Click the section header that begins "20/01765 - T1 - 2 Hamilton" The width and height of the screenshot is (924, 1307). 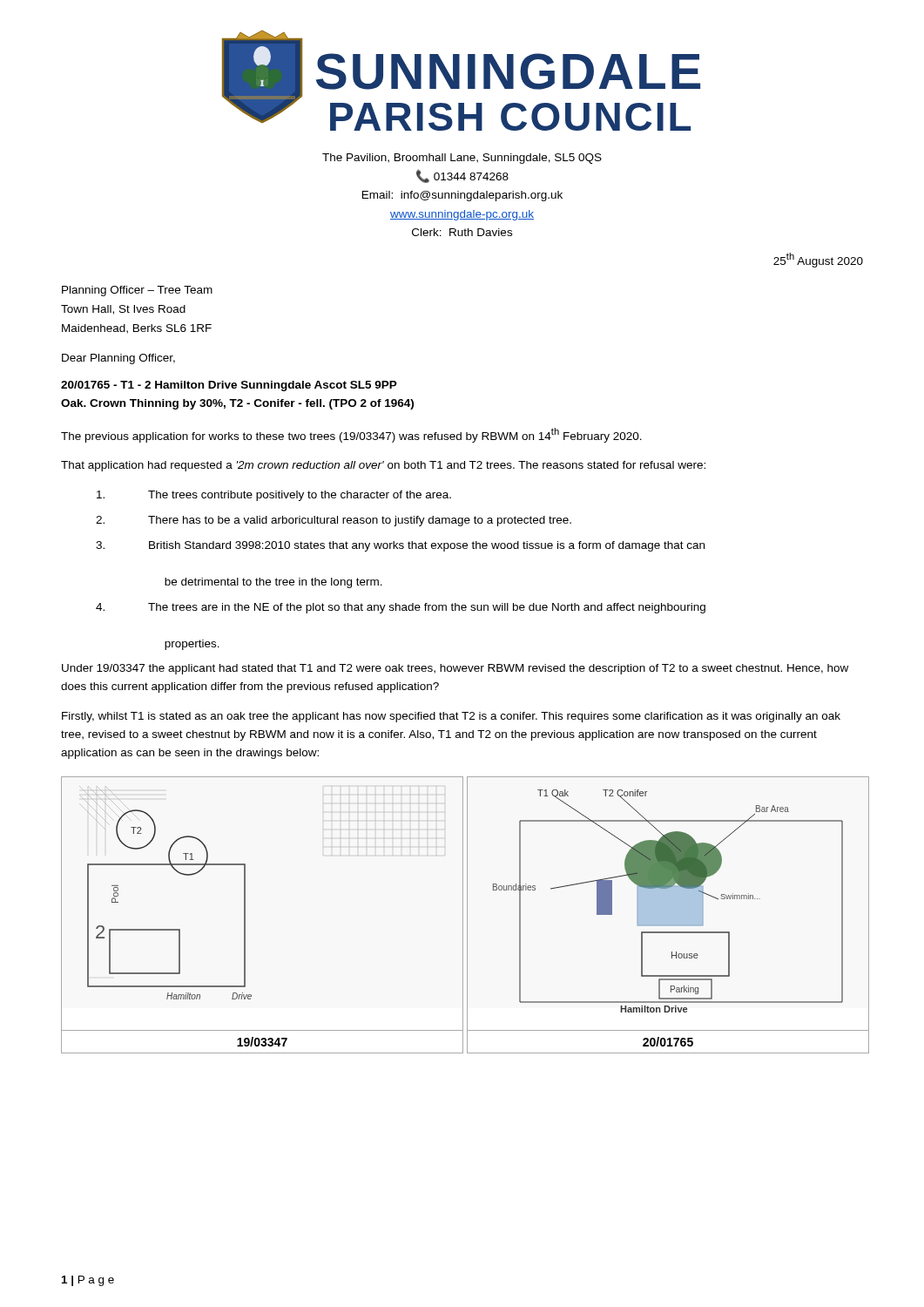pos(238,394)
